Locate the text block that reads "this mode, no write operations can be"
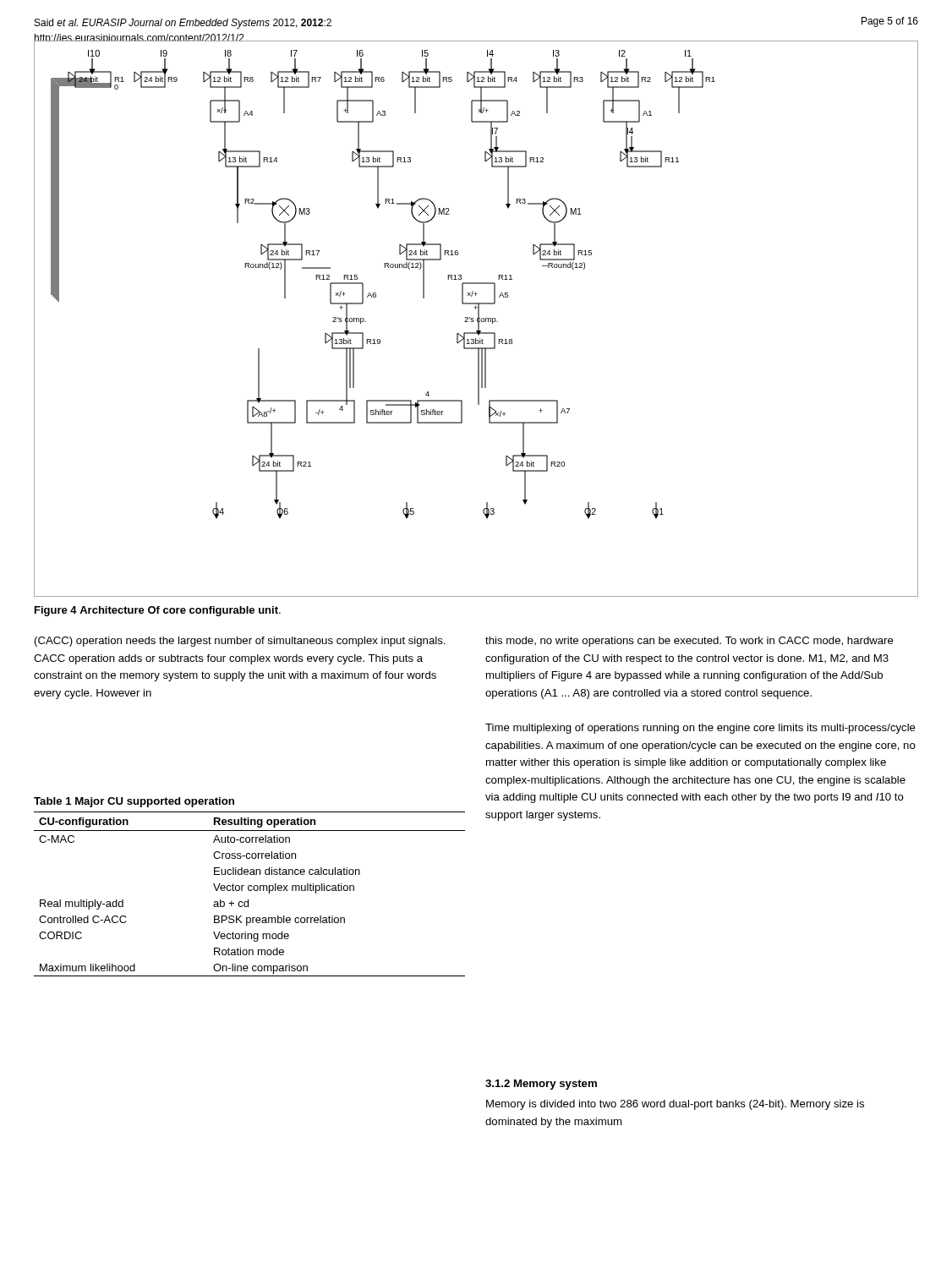This screenshot has width=952, height=1268. point(700,727)
